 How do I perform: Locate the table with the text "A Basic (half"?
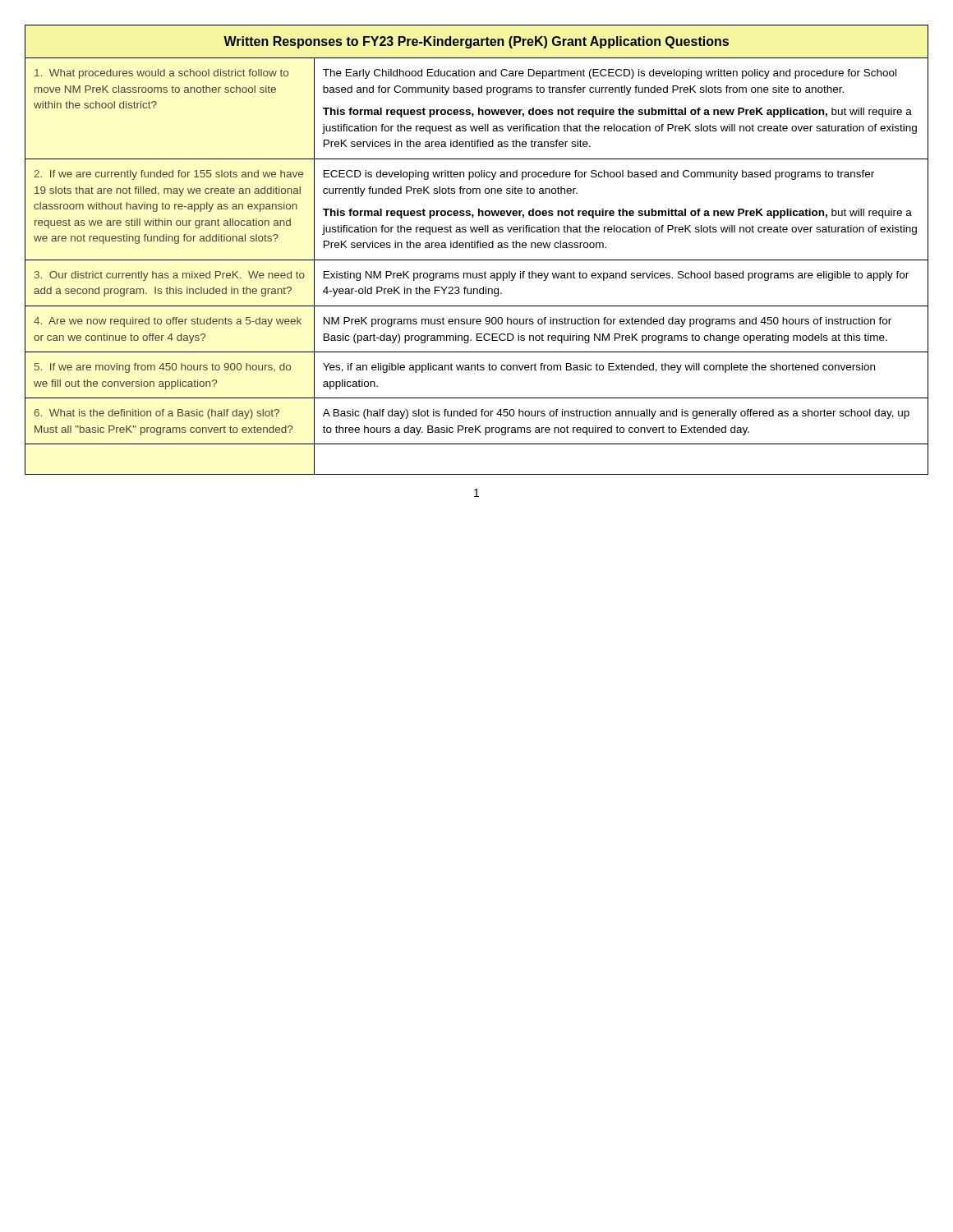click(476, 250)
